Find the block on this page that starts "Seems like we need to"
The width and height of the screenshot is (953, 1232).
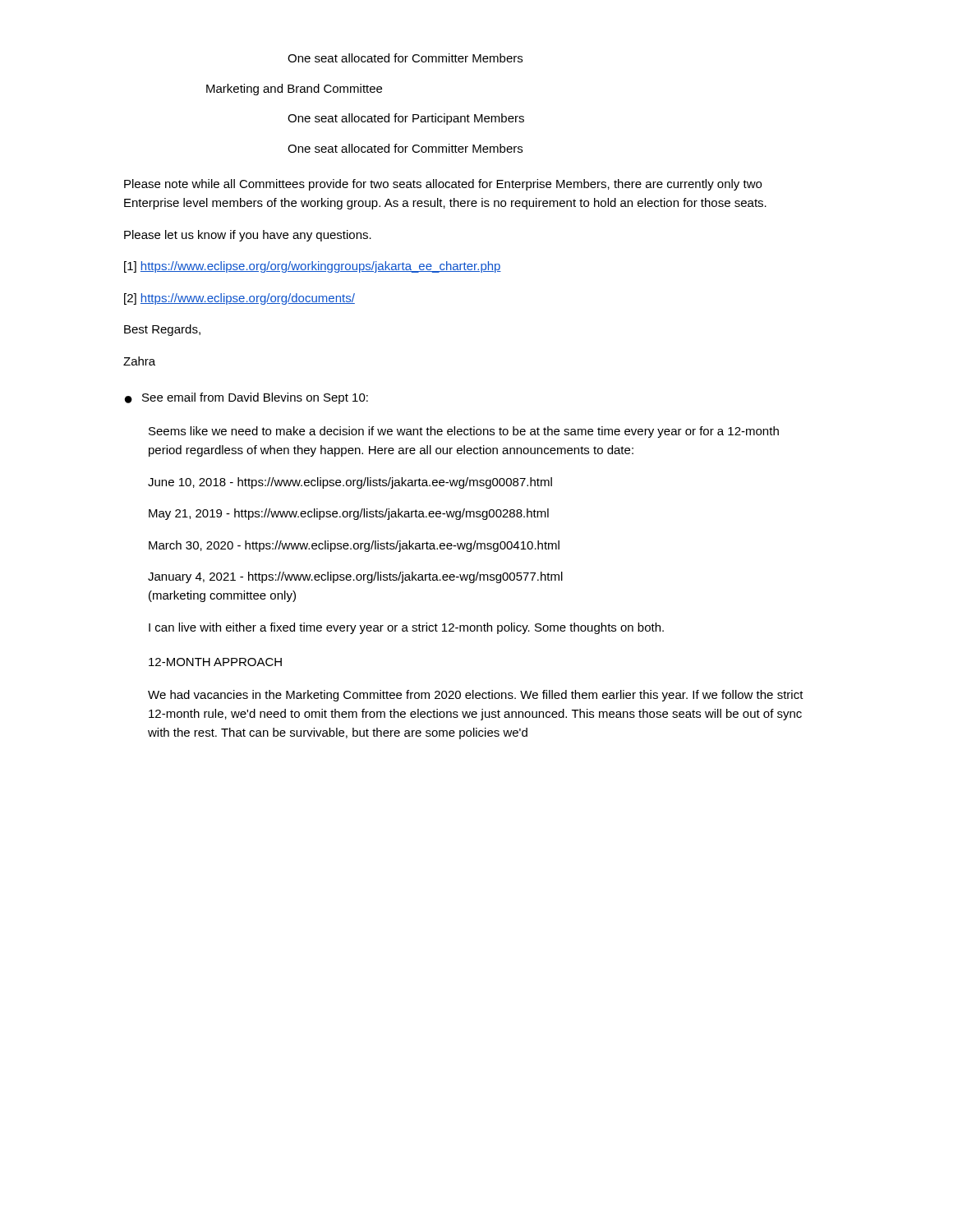tap(476, 440)
